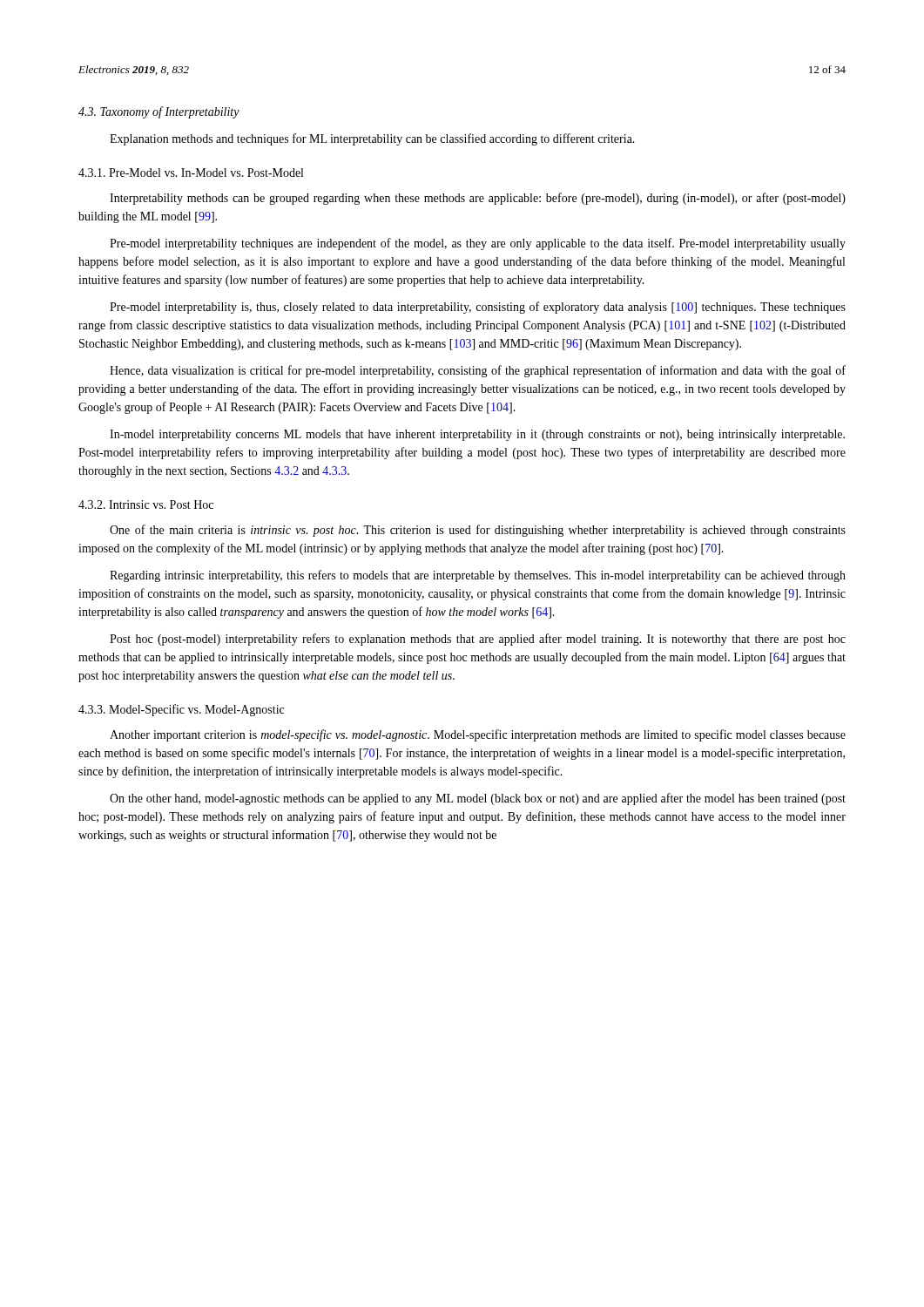924x1307 pixels.
Task: Click the passage that begins "In-model interpretability concerns"
Action: tap(462, 452)
